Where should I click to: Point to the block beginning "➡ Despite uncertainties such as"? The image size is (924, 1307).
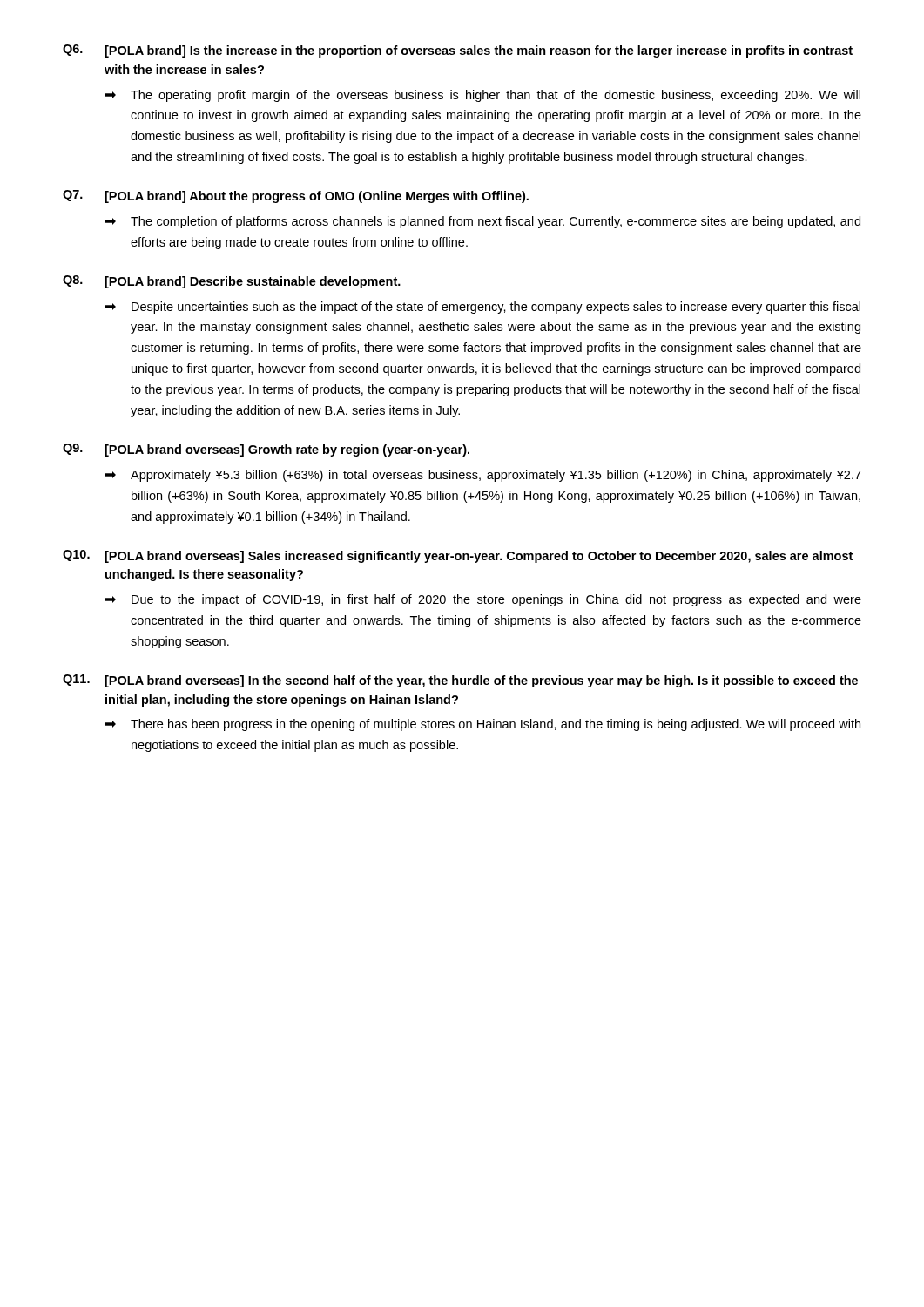pos(483,359)
